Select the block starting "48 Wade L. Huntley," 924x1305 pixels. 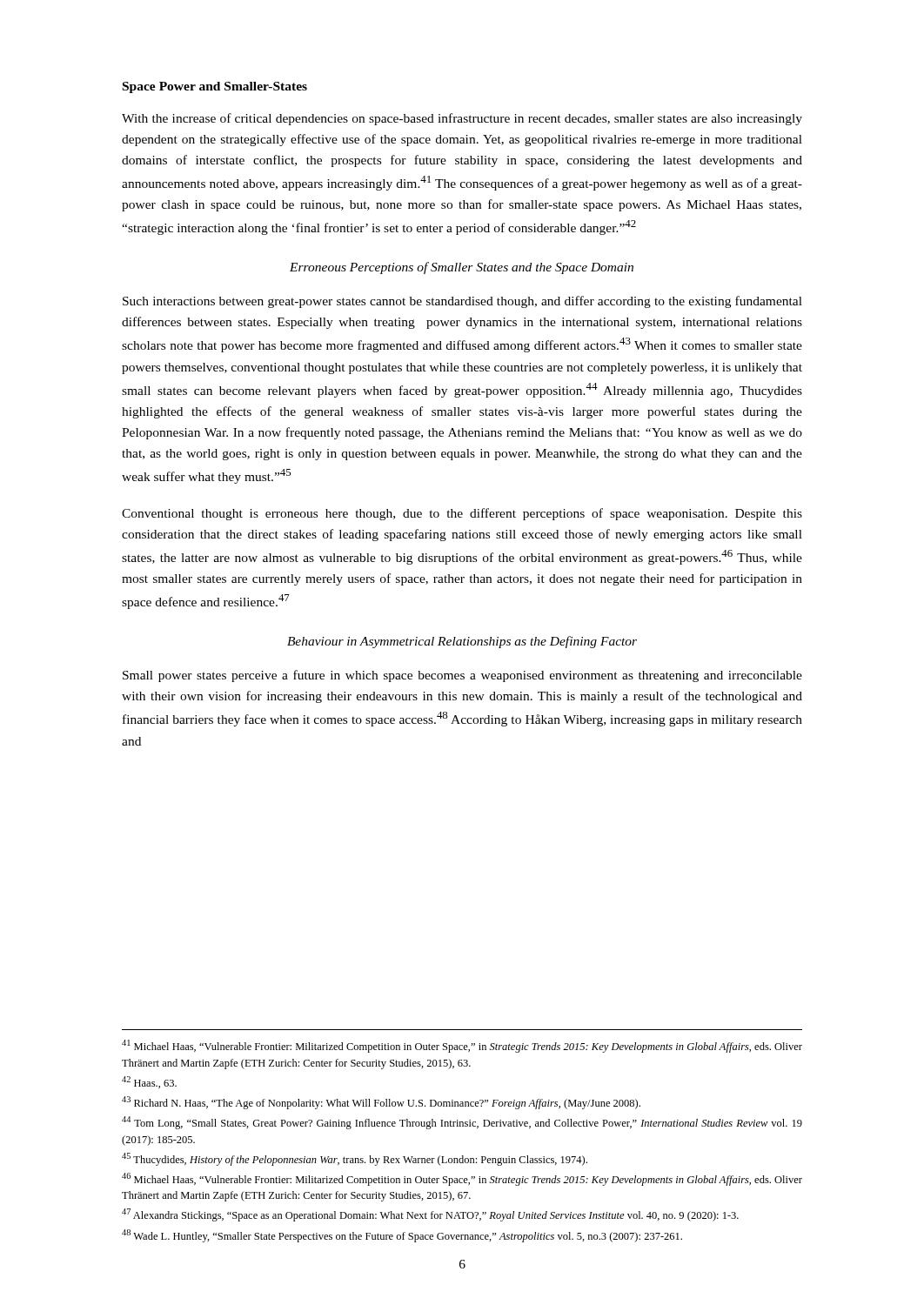(x=402, y=1235)
